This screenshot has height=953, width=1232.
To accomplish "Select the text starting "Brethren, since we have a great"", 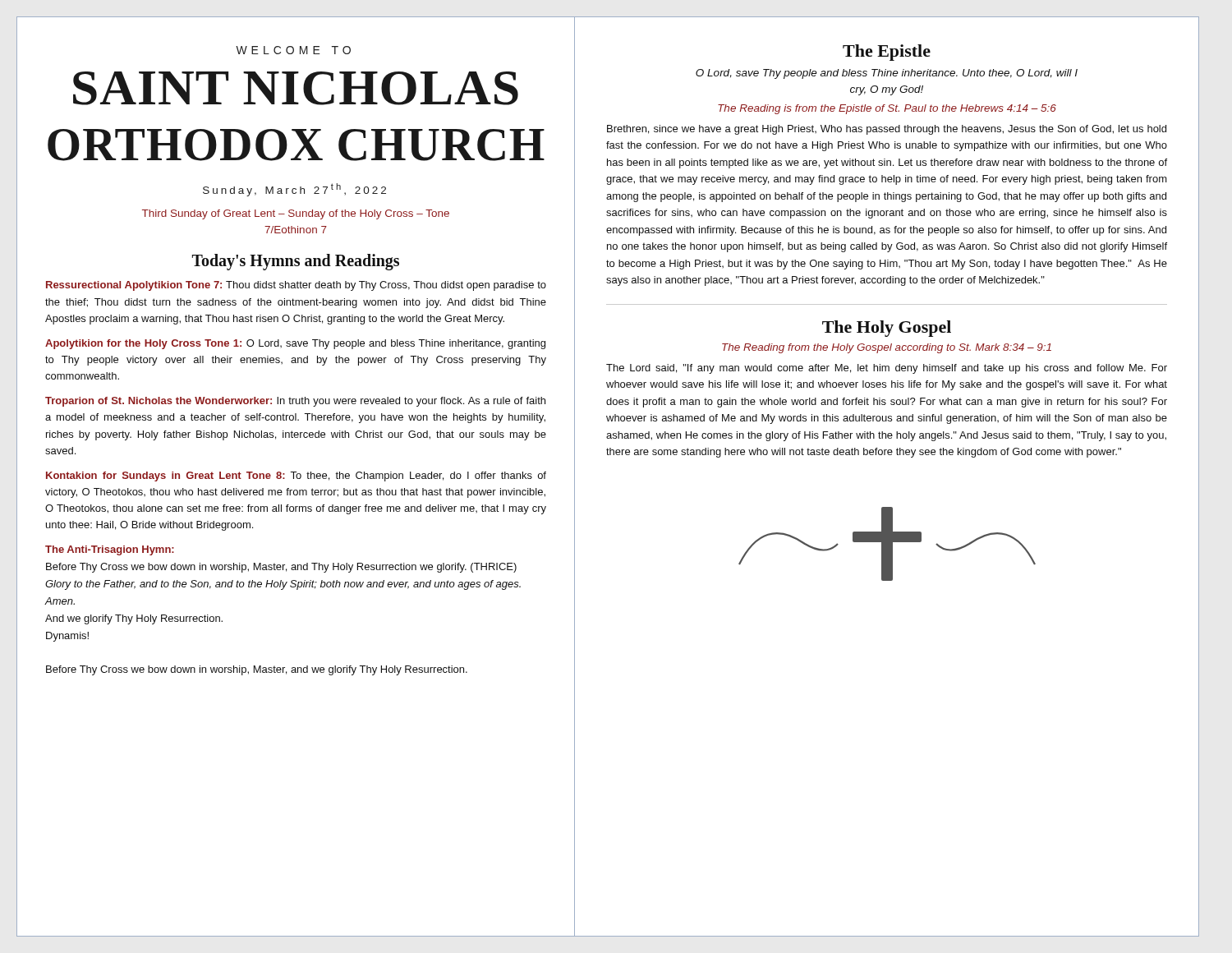I will click(887, 204).
